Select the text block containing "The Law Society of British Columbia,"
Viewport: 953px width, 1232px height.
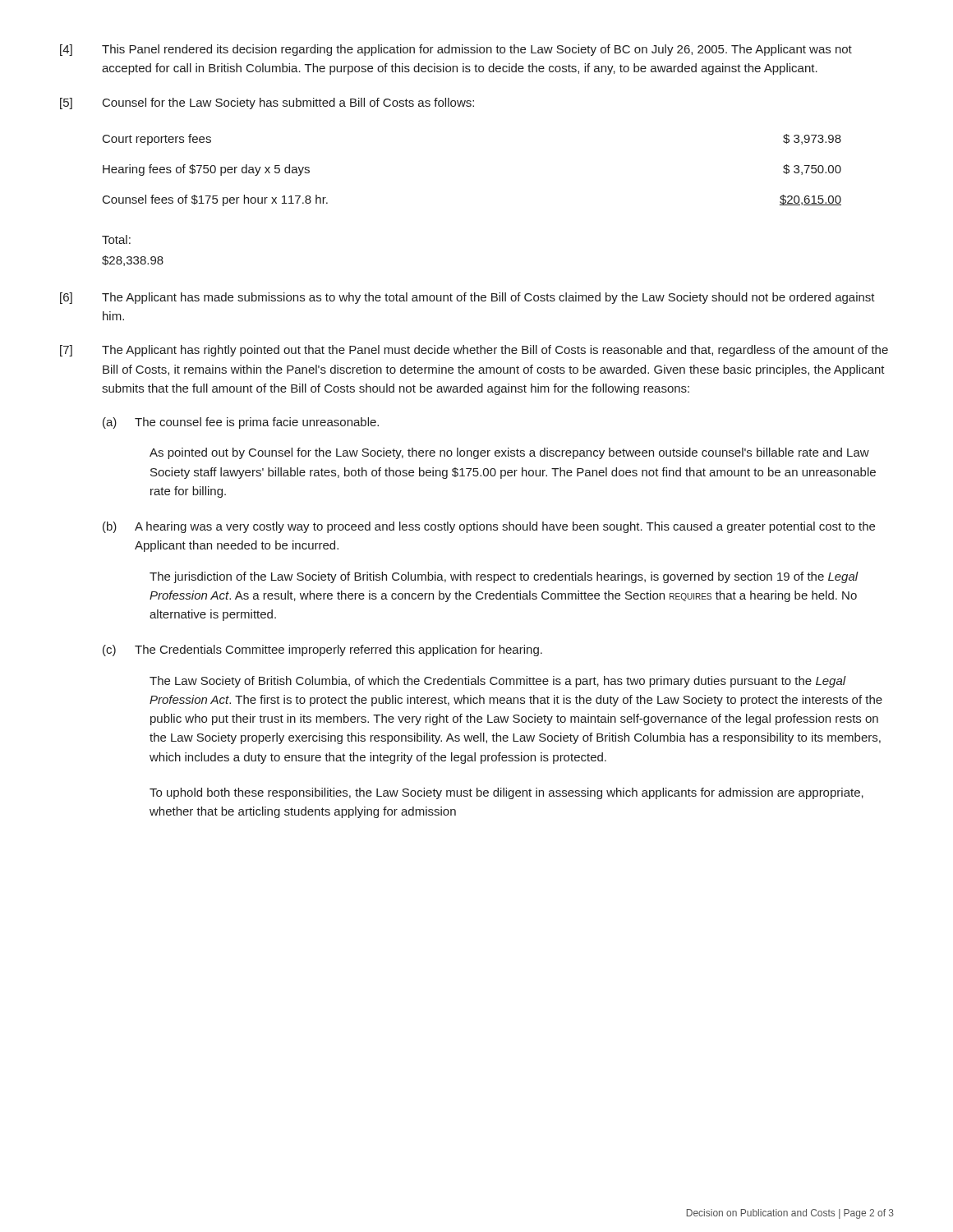[516, 718]
